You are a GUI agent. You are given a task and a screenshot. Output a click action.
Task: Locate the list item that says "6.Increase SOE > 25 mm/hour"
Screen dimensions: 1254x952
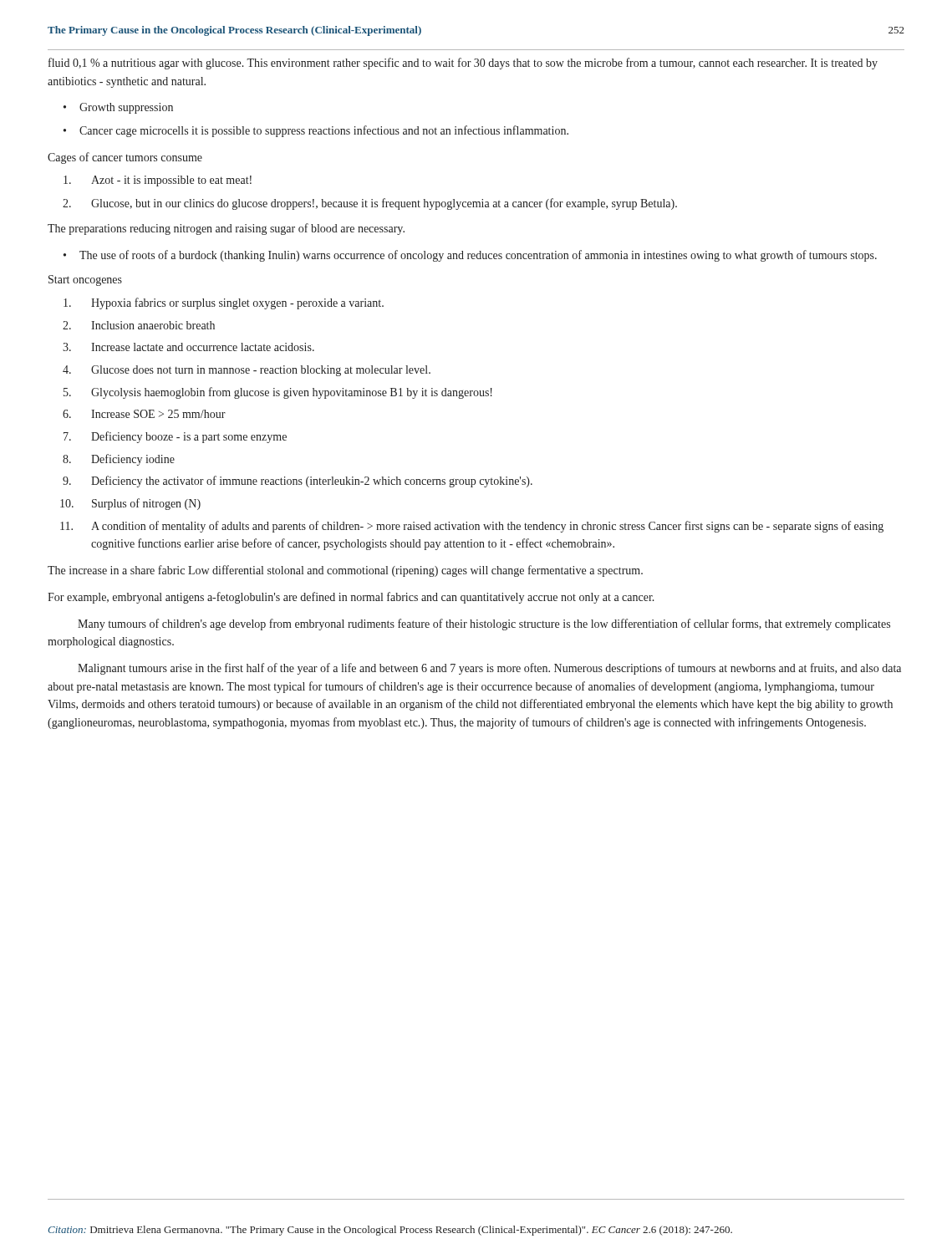144,415
